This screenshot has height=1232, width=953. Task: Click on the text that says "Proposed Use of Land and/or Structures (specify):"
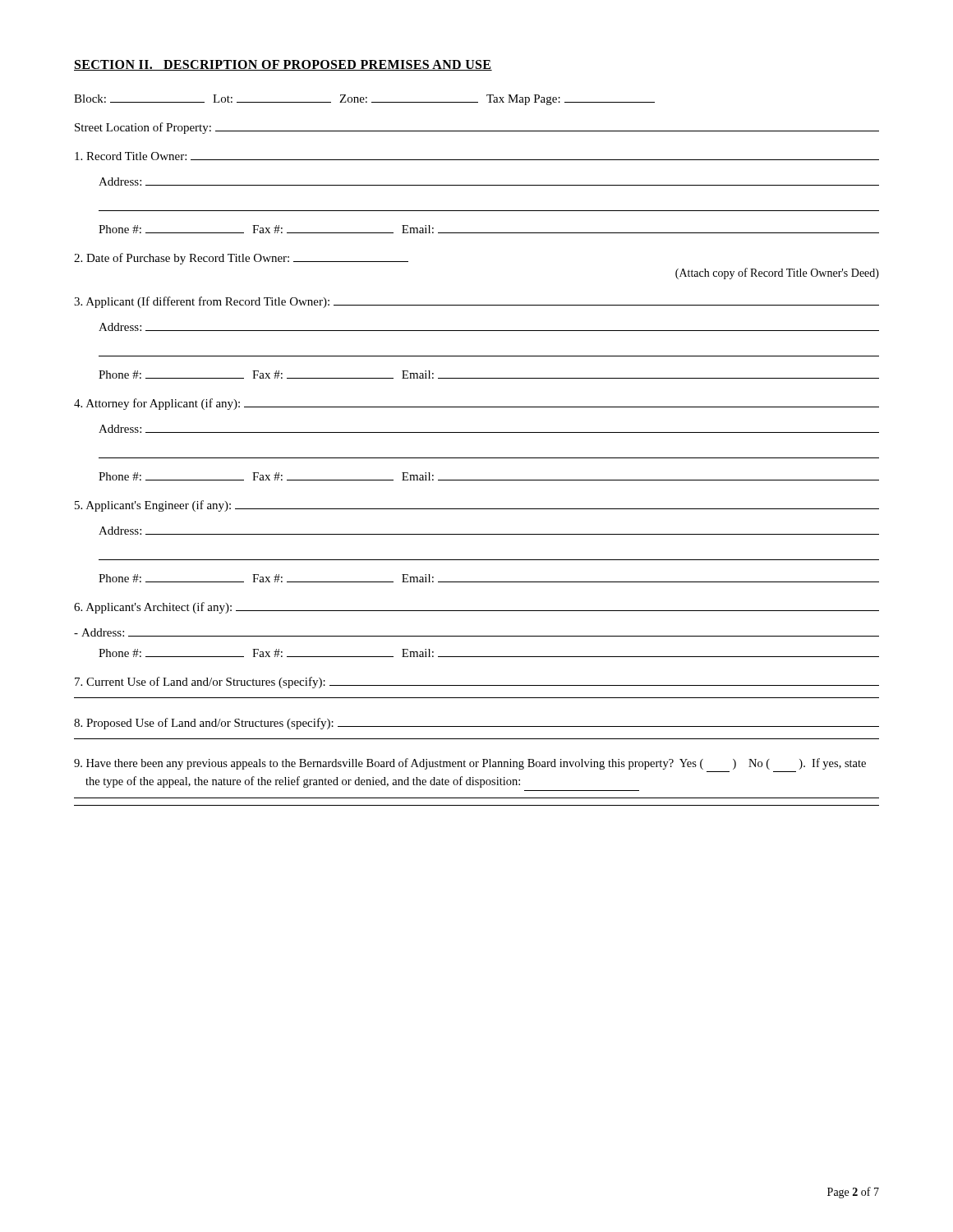[x=476, y=726]
